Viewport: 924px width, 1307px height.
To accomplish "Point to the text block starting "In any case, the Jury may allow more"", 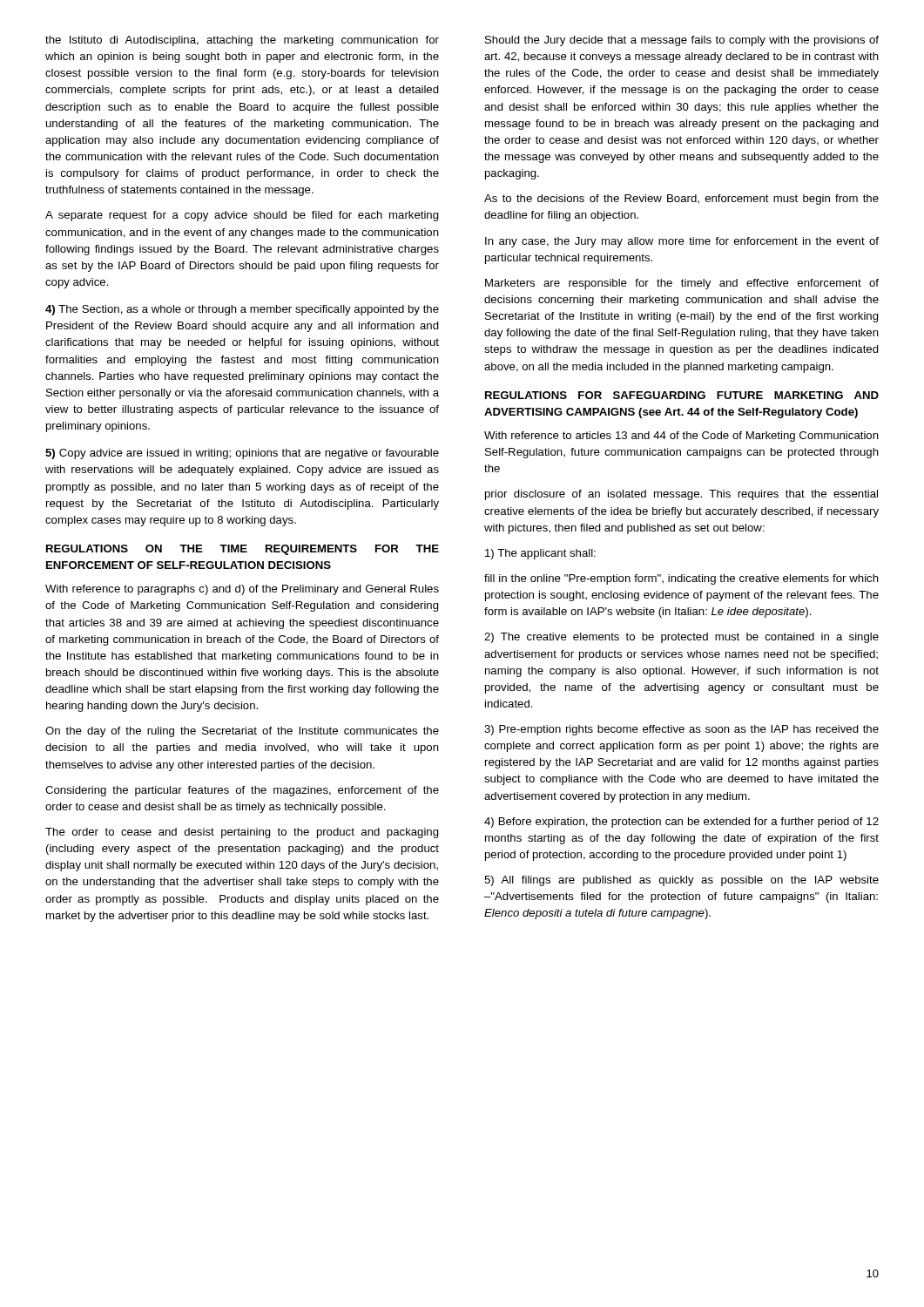I will [x=681, y=249].
